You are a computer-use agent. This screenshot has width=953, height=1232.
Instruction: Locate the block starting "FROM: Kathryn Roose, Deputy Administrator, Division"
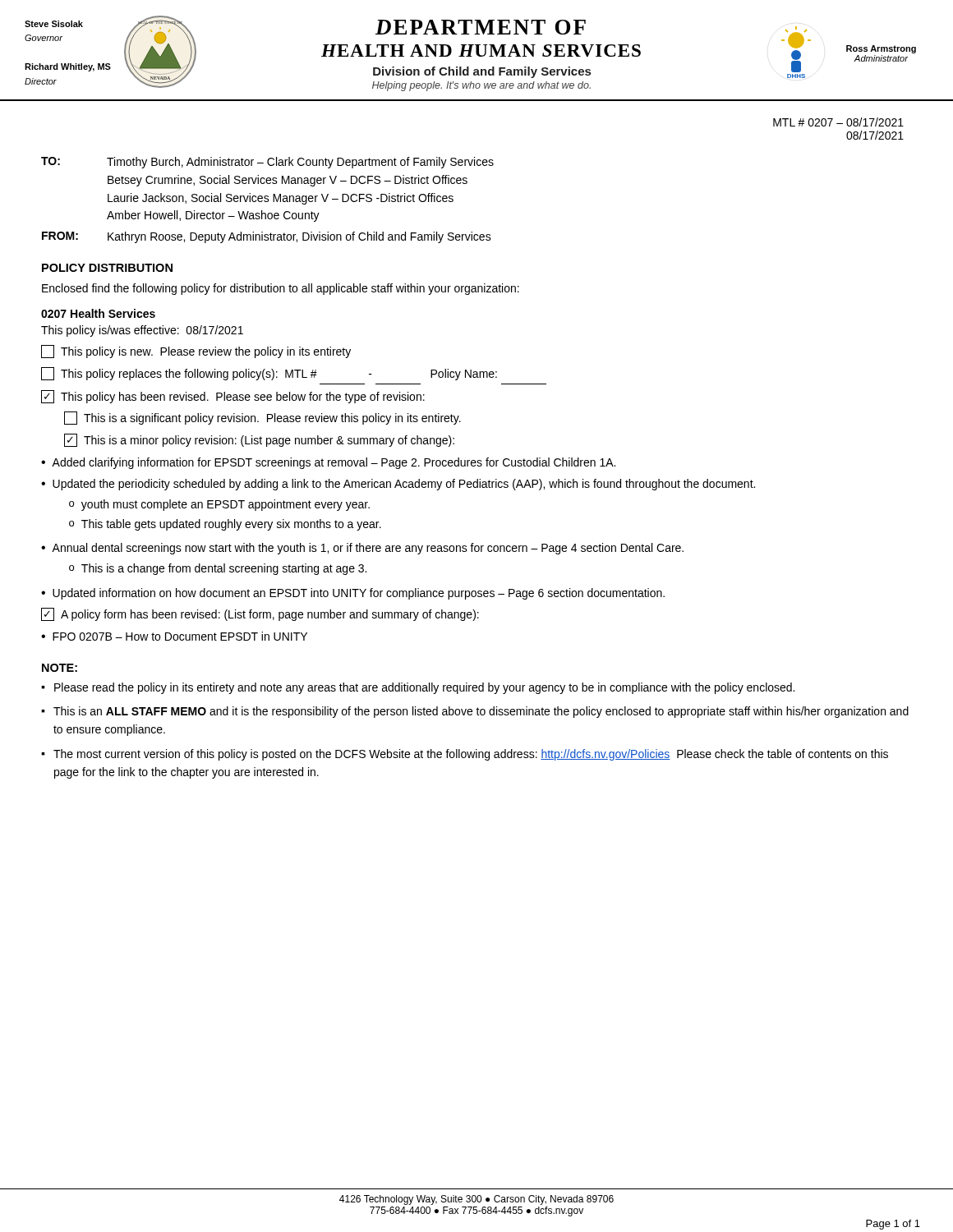(476, 237)
